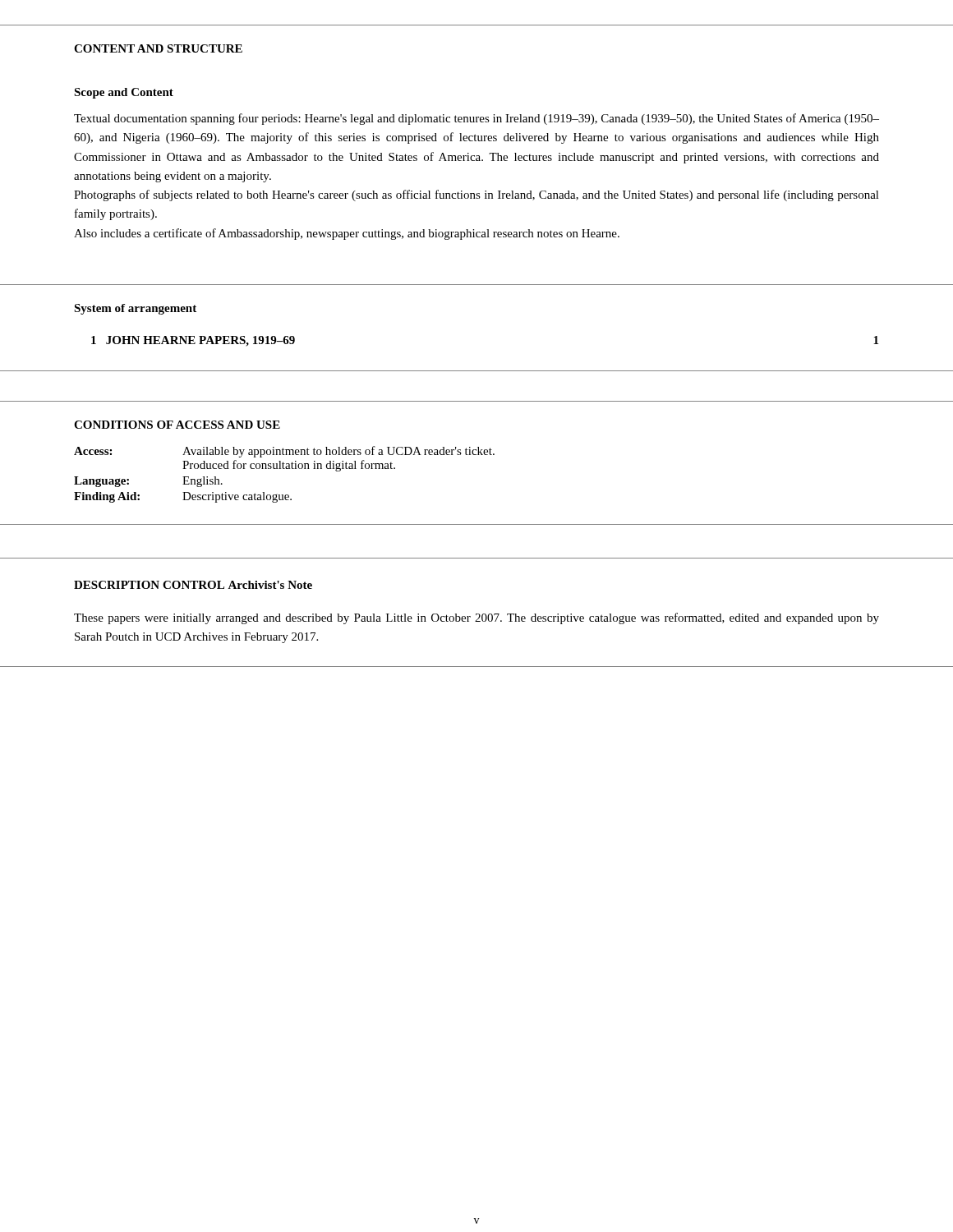Navigate to the block starting "Also includes a certificate of Ambassadorship, newspaper"
953x1232 pixels.
tap(476, 233)
